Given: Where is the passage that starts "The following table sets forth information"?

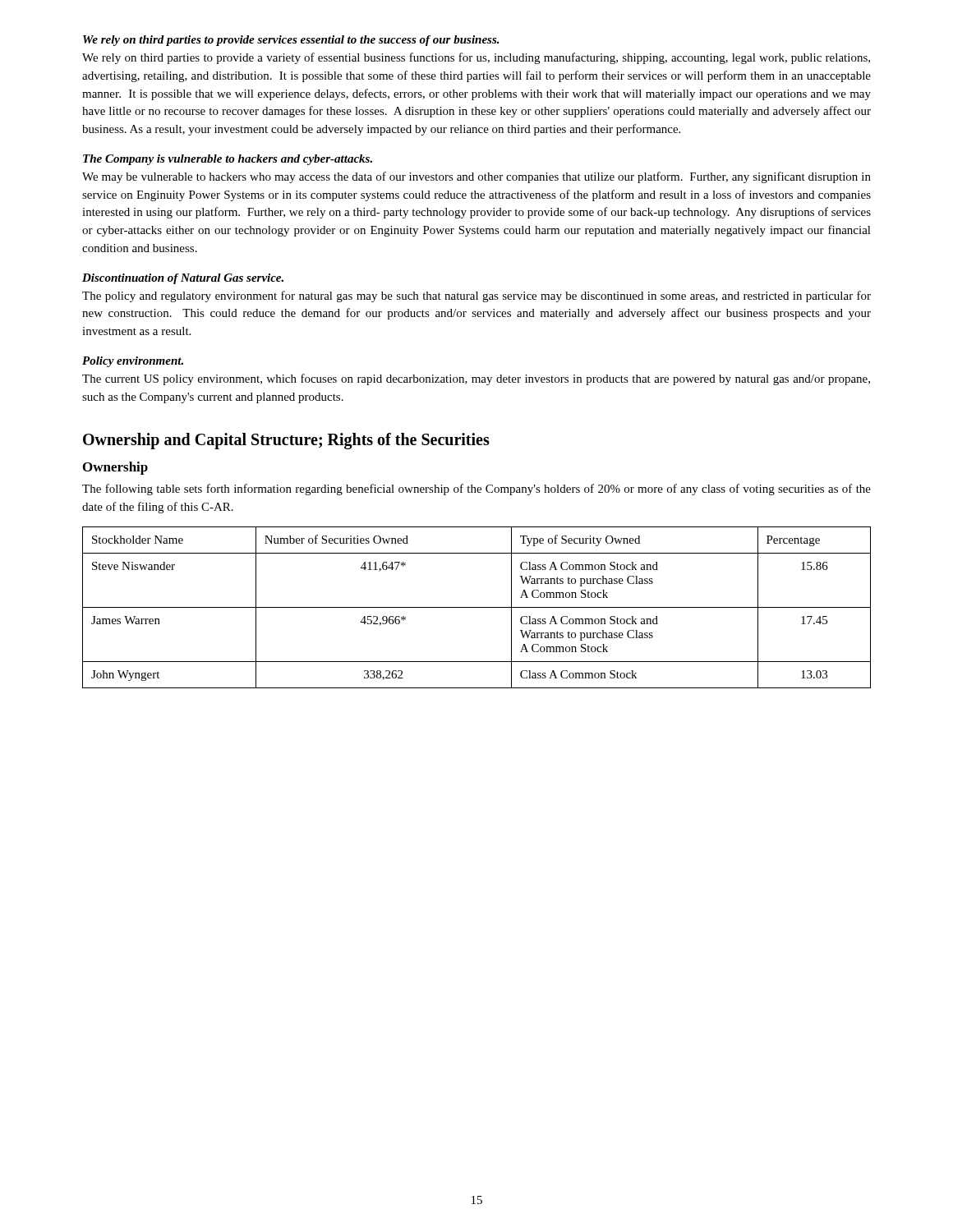Looking at the screenshot, I should click(x=476, y=498).
